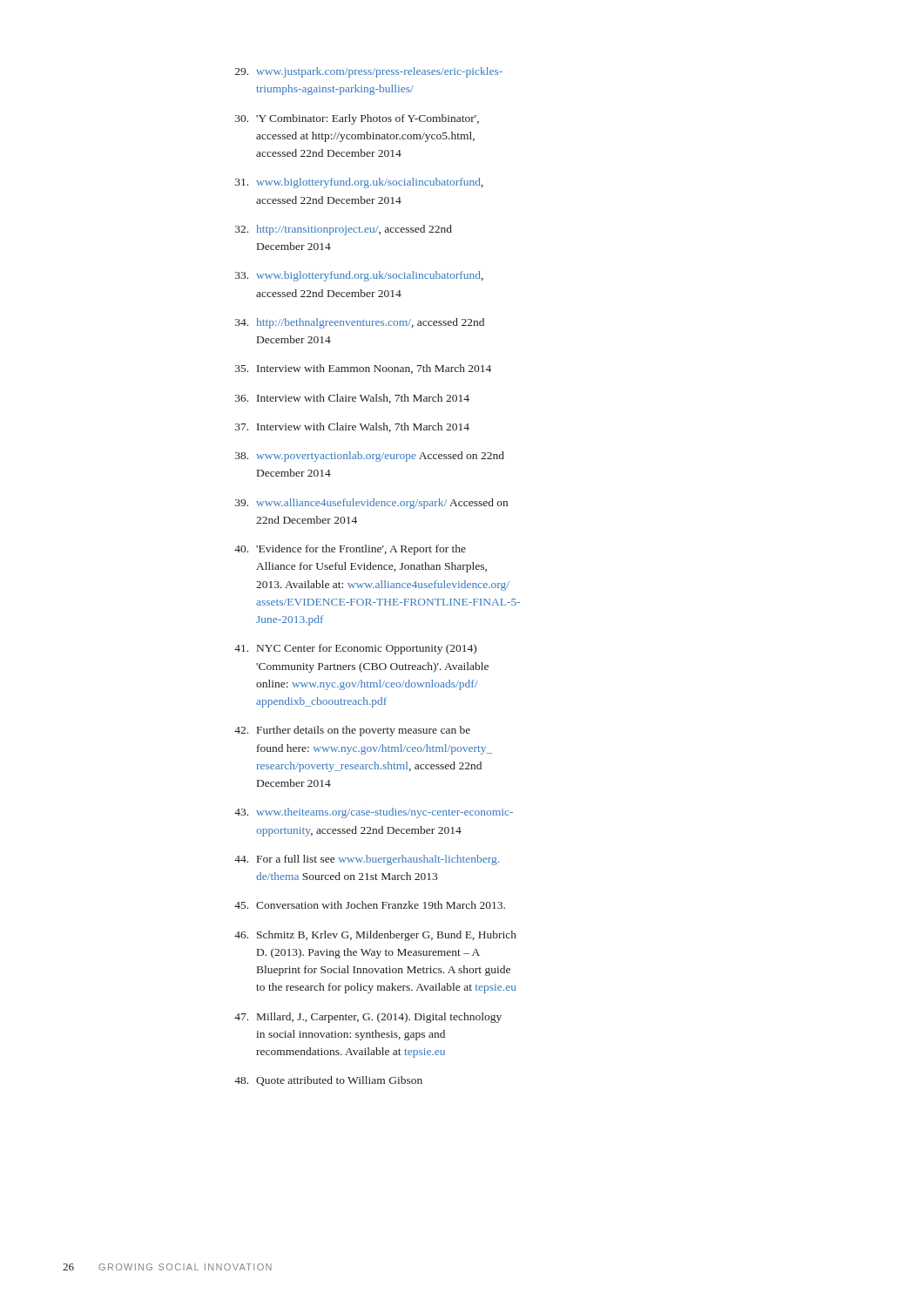Screen dimensions: 1307x924
Task: Click on the text starting "47. Millard, J., Carpenter, G. (2014). Digital"
Action: 368,1018
